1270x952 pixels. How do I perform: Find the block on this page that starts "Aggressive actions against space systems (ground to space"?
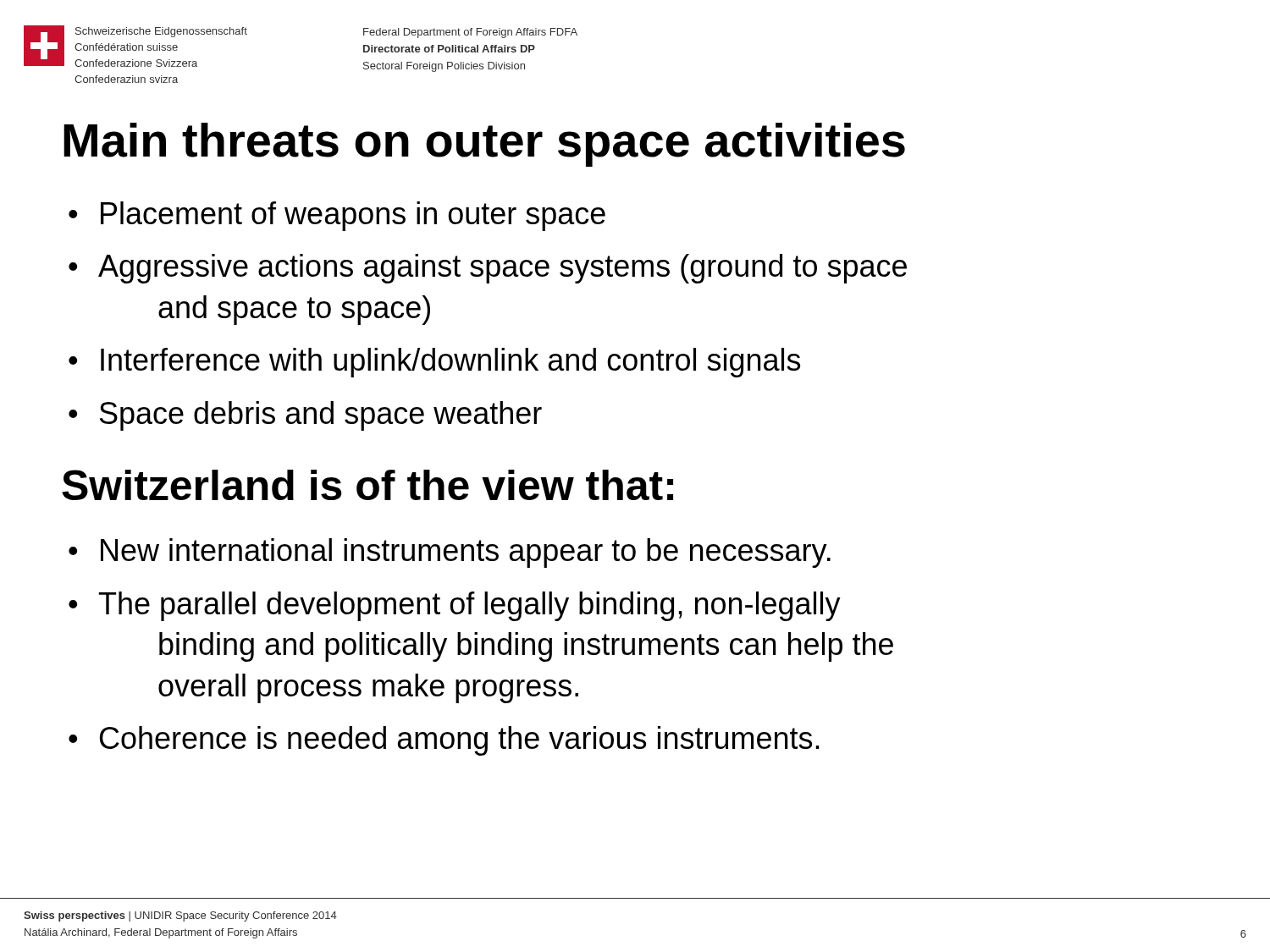[x=503, y=287]
